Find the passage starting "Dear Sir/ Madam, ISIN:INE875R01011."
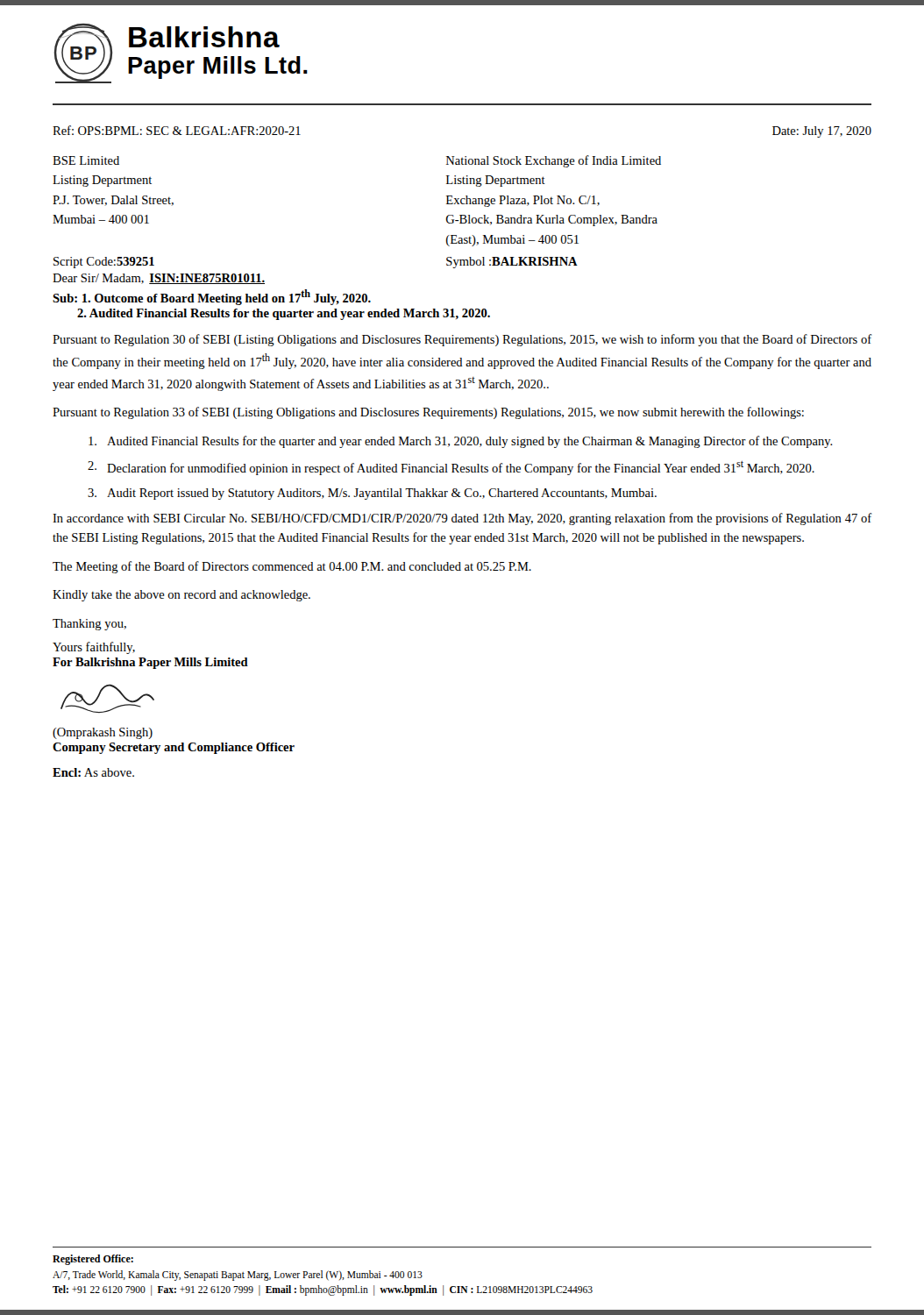This screenshot has width=924, height=1315. point(159,279)
